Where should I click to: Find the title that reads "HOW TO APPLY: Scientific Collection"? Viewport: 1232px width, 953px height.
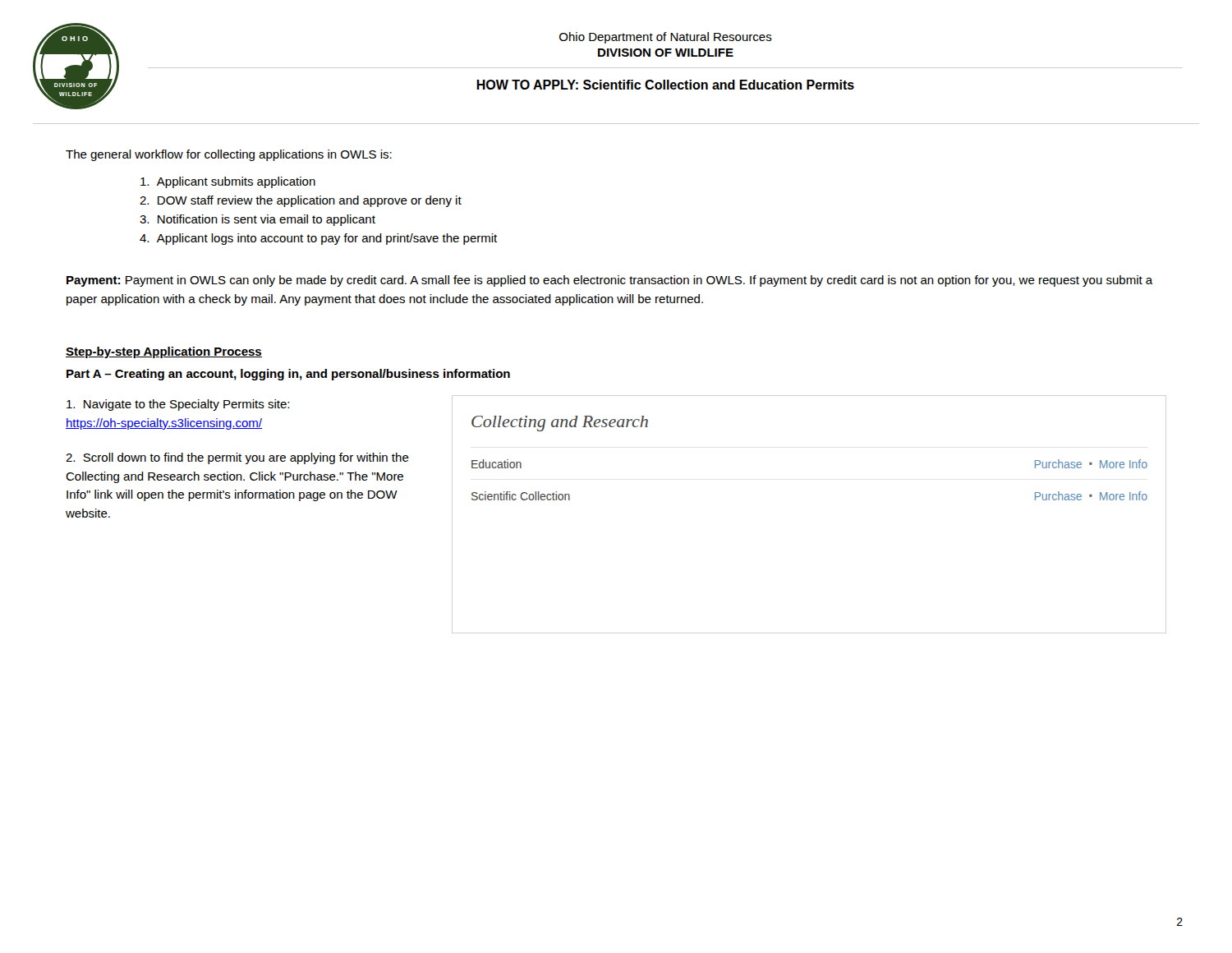[665, 85]
